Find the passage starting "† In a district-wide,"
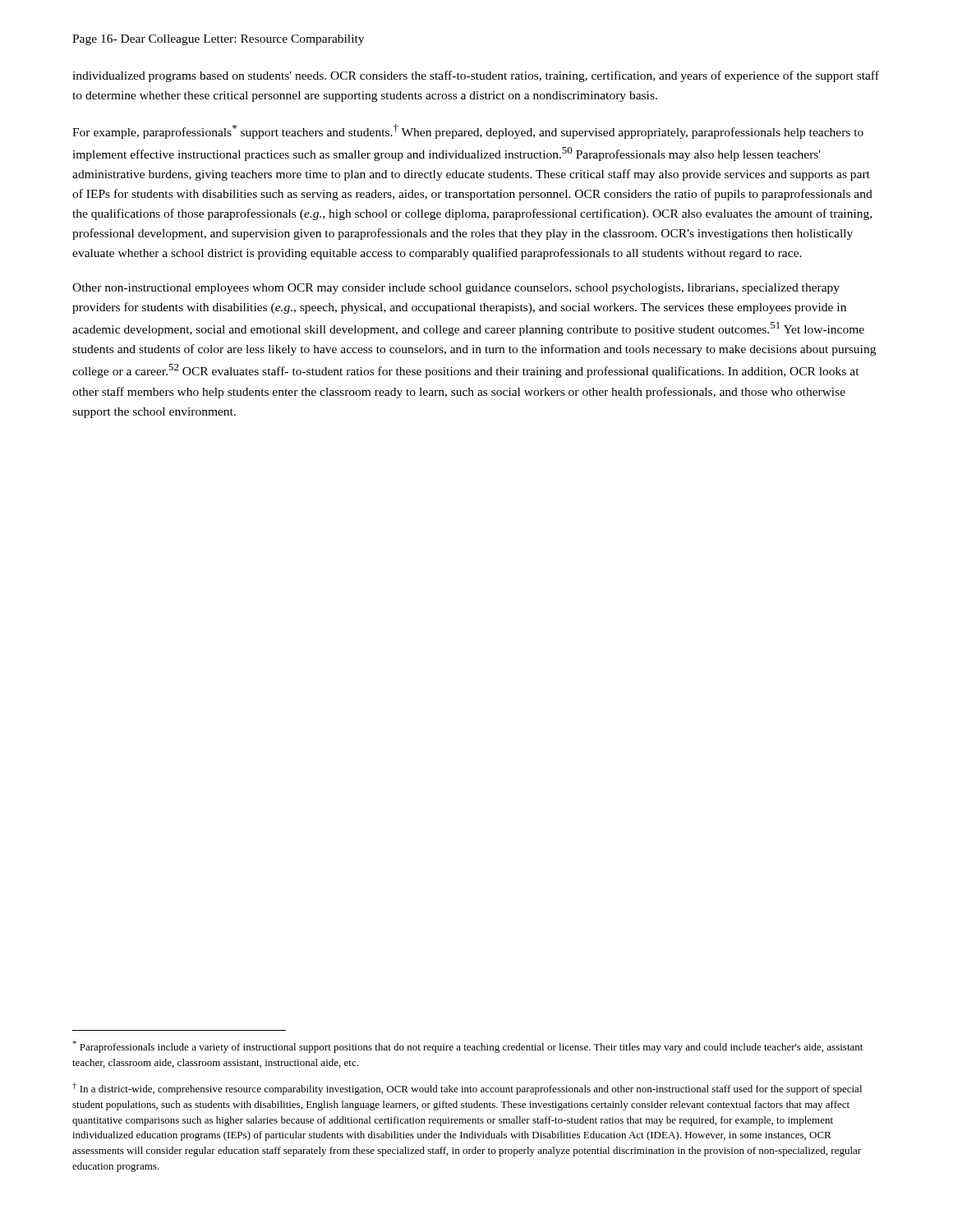The image size is (953, 1232). (467, 1126)
